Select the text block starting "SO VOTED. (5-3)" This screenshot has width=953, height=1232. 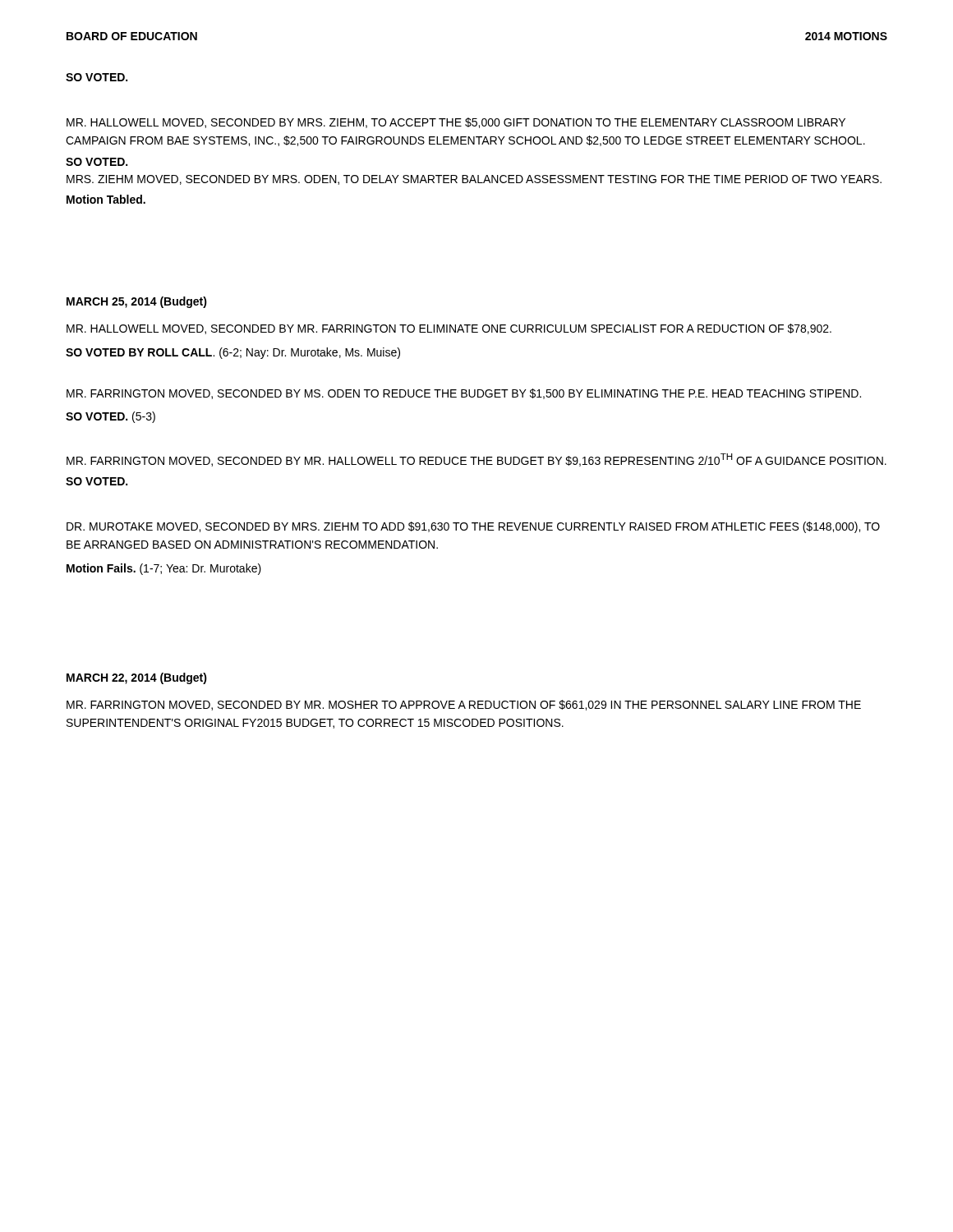pyautogui.click(x=111, y=417)
